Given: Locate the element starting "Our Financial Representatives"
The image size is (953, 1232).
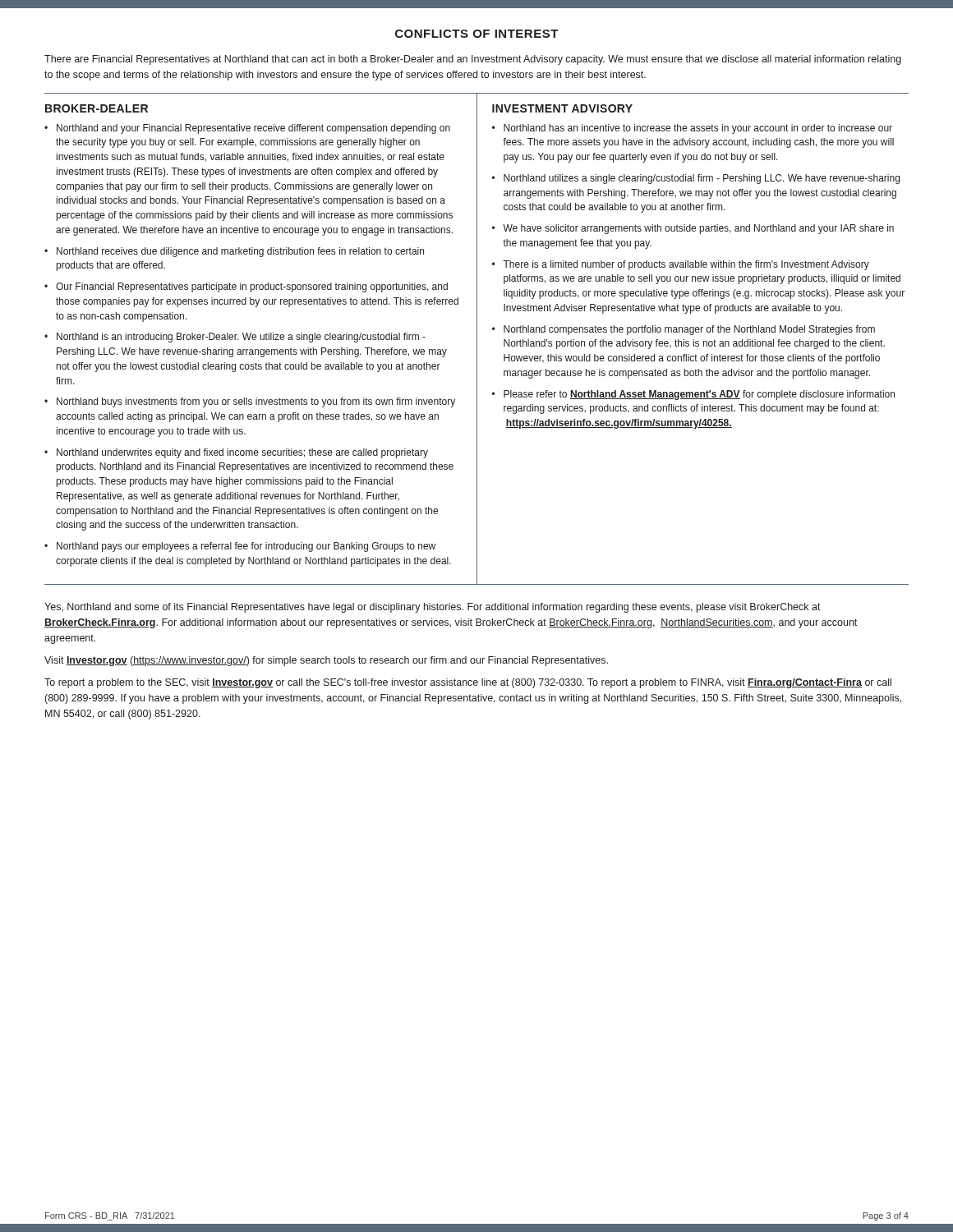Looking at the screenshot, I should [257, 301].
